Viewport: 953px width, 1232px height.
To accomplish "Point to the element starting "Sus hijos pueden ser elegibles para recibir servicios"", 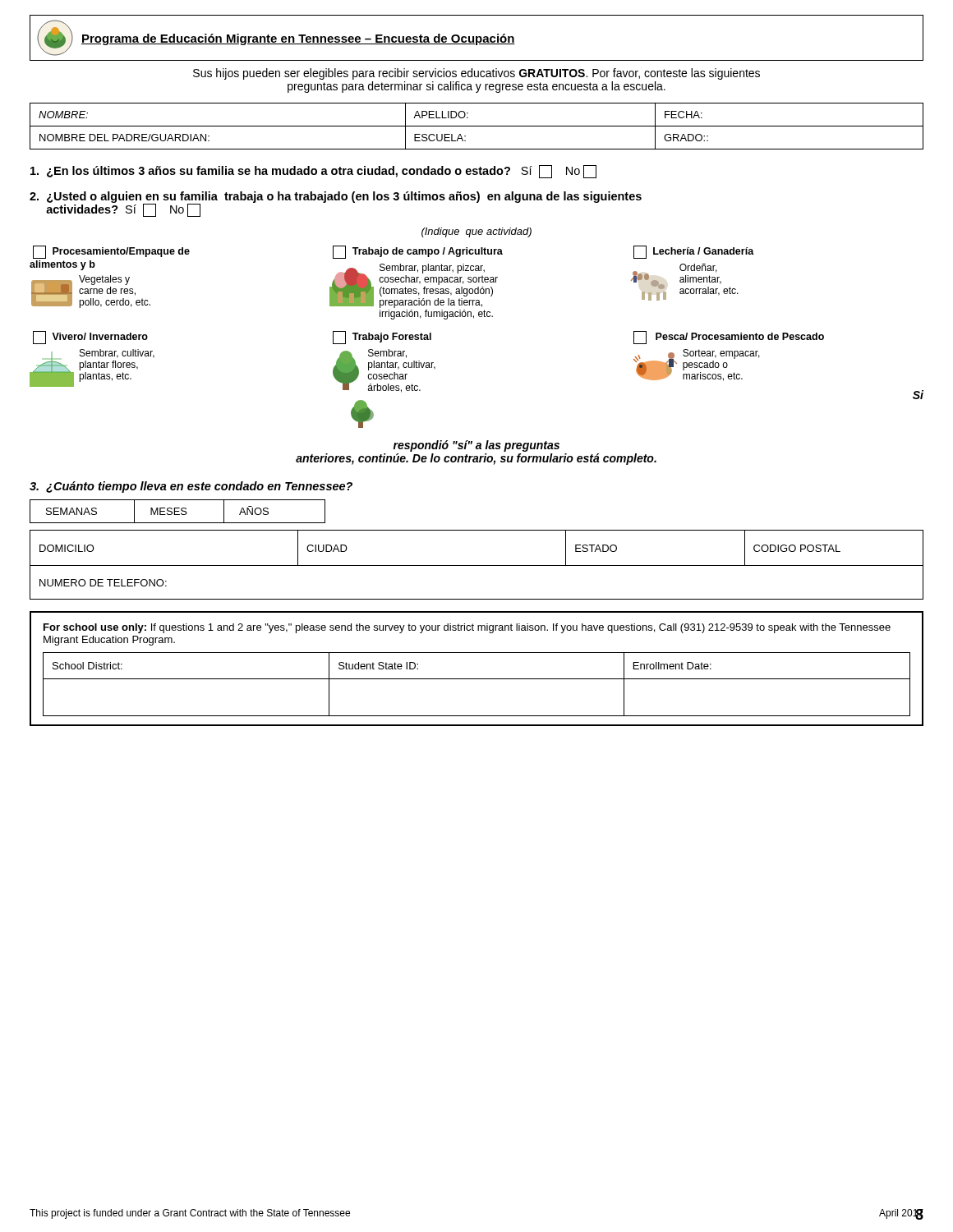I will (476, 80).
